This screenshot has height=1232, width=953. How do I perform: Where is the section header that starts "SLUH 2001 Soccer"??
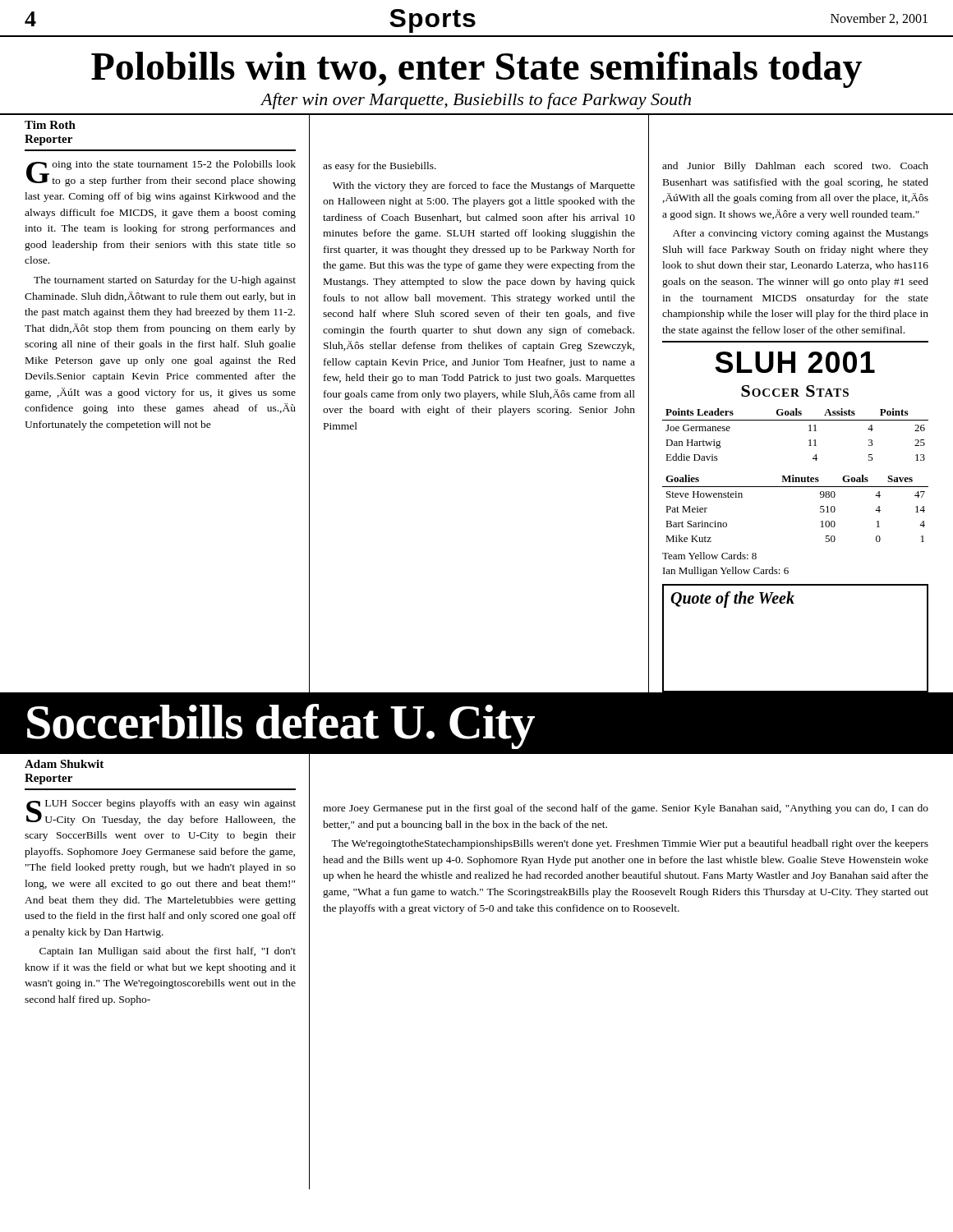click(x=795, y=362)
